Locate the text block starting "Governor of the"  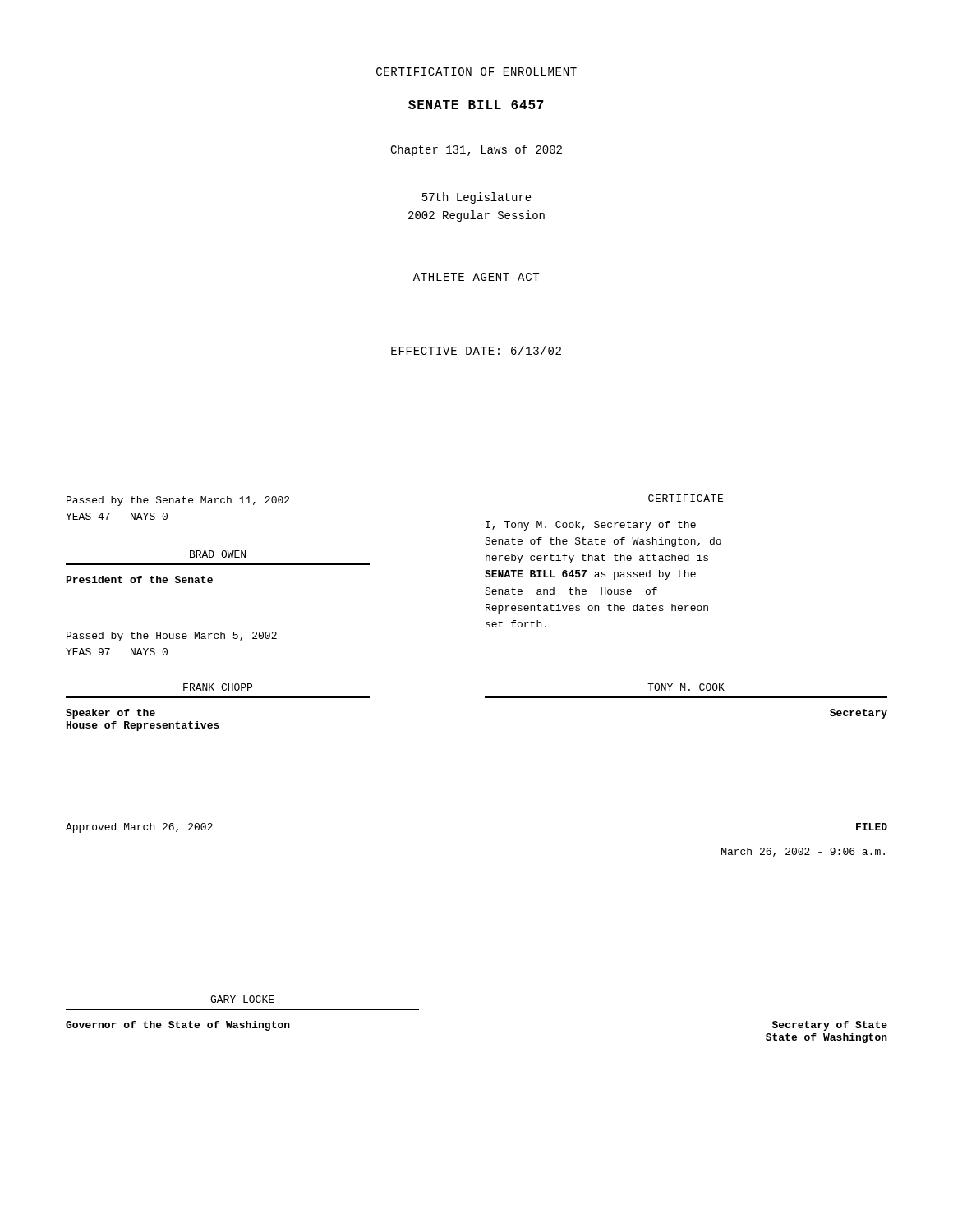pyautogui.click(x=178, y=1019)
